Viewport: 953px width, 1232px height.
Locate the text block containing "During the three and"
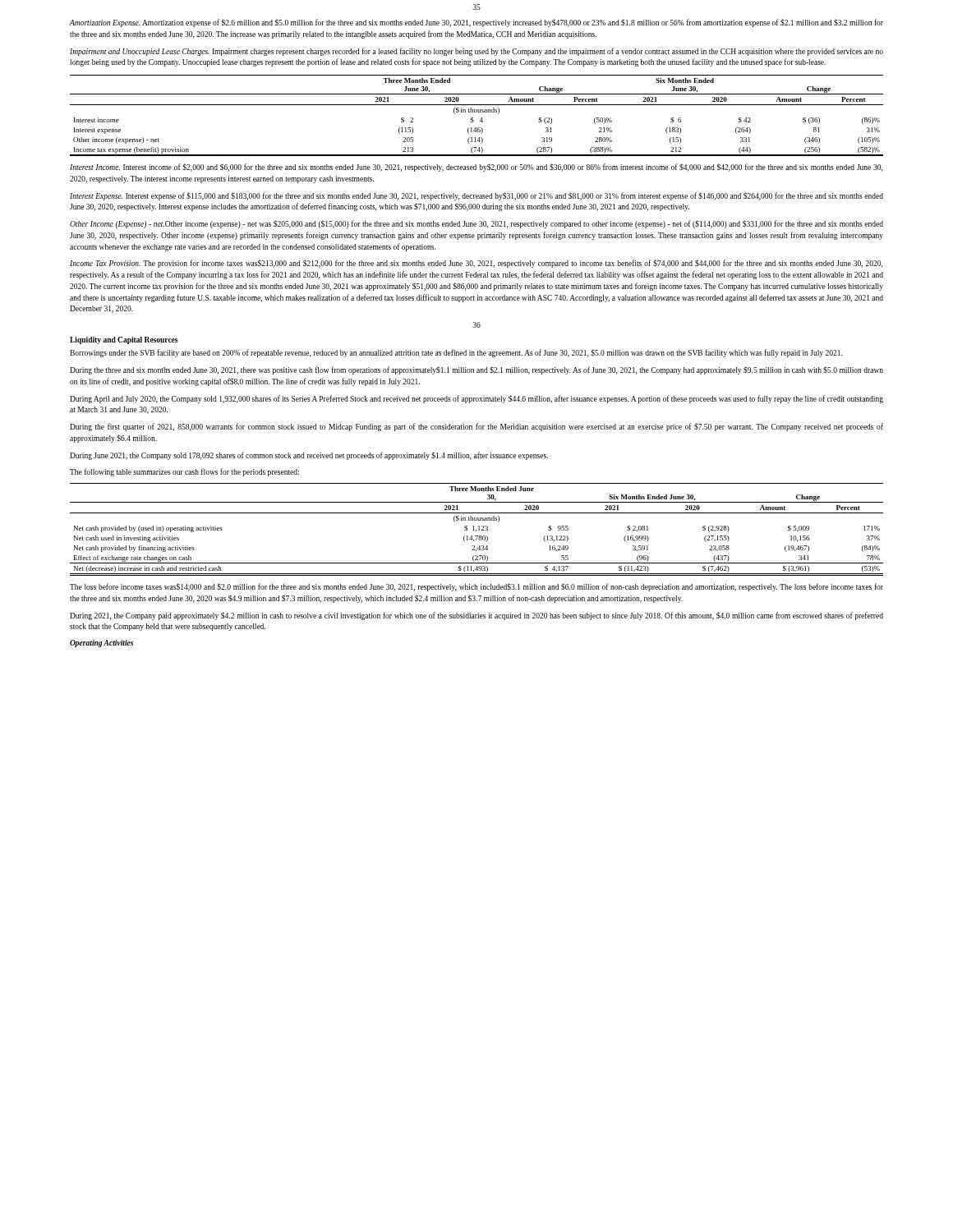tap(476, 376)
